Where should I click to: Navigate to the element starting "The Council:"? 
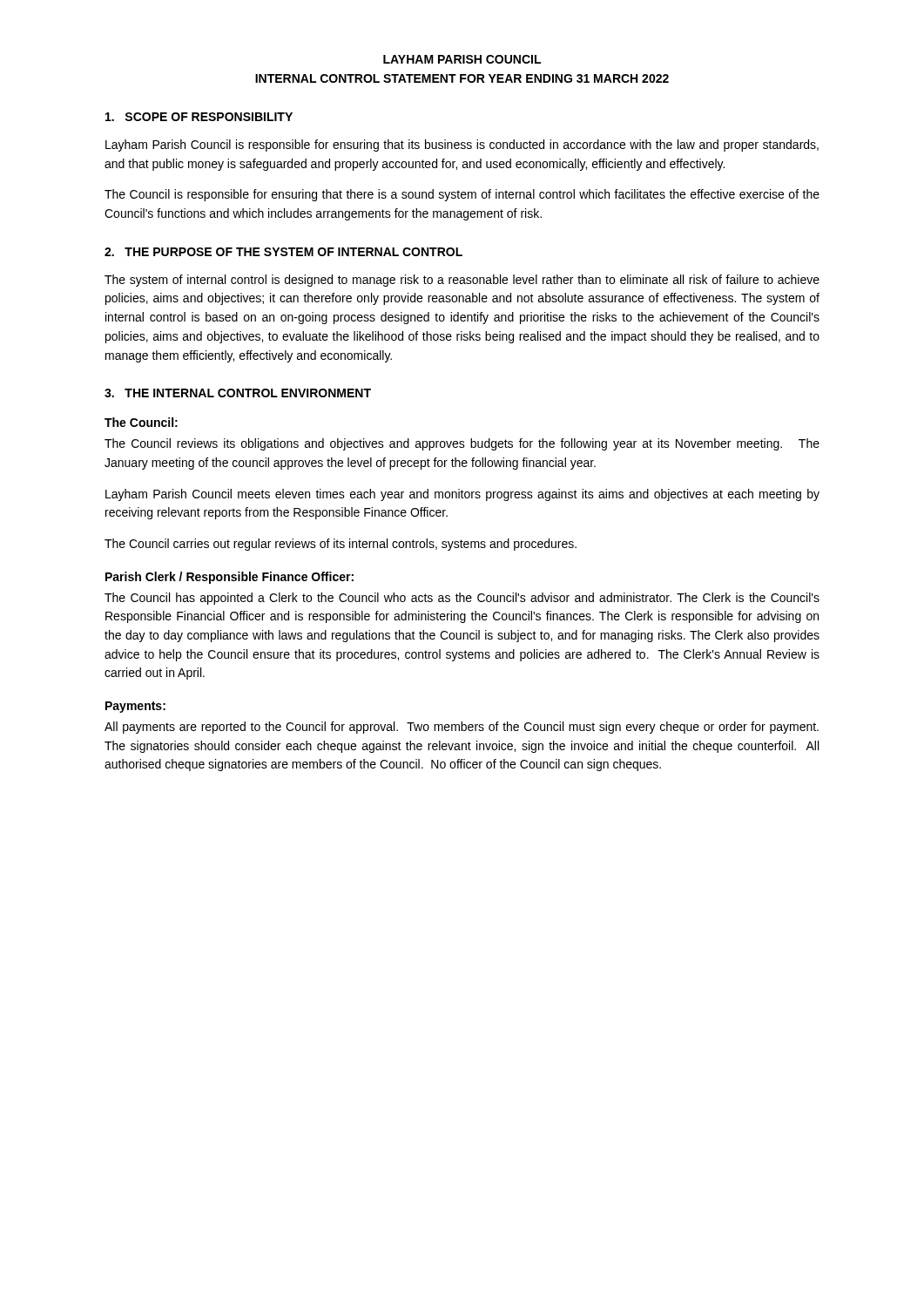141,423
